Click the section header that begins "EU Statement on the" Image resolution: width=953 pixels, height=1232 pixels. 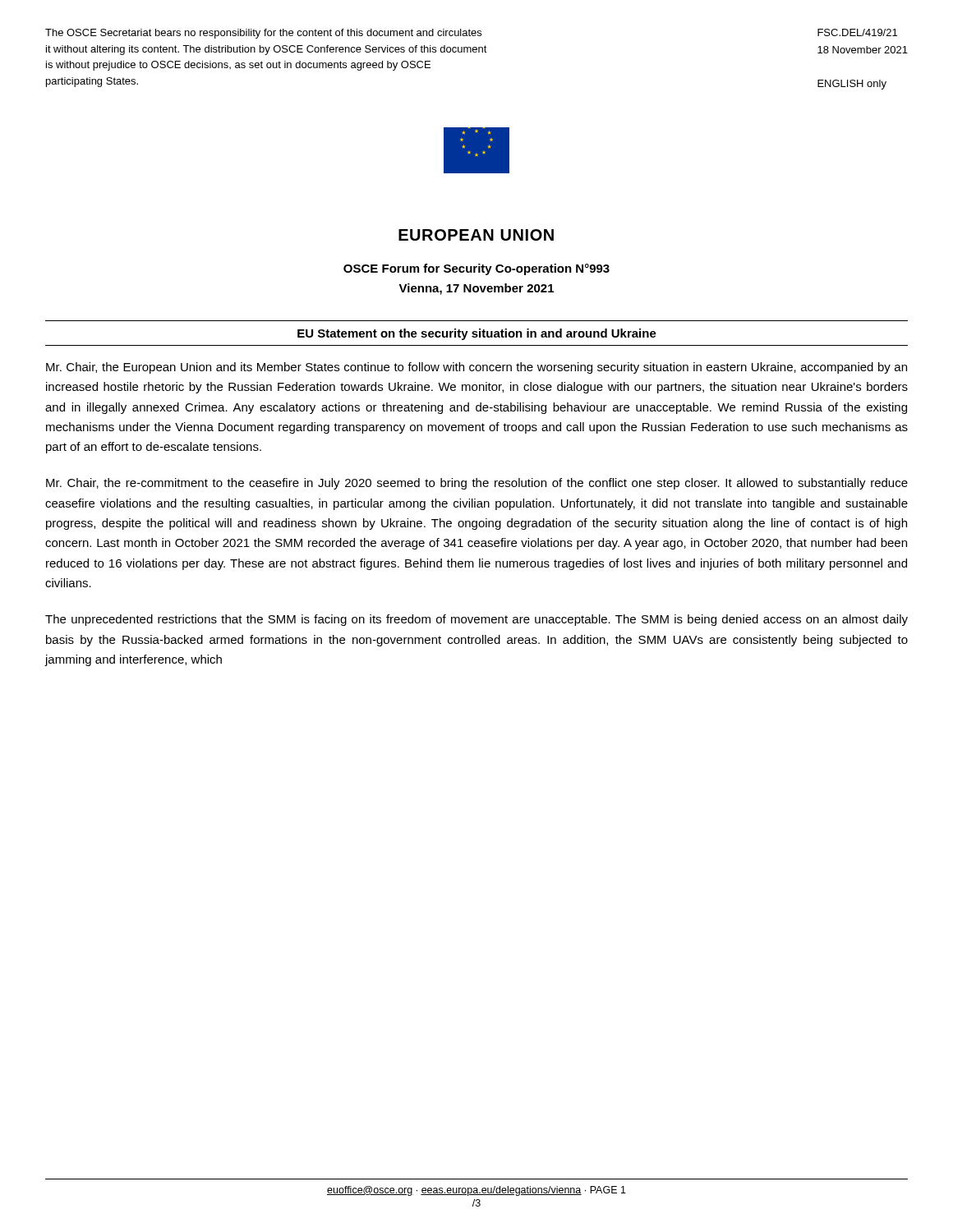(476, 333)
